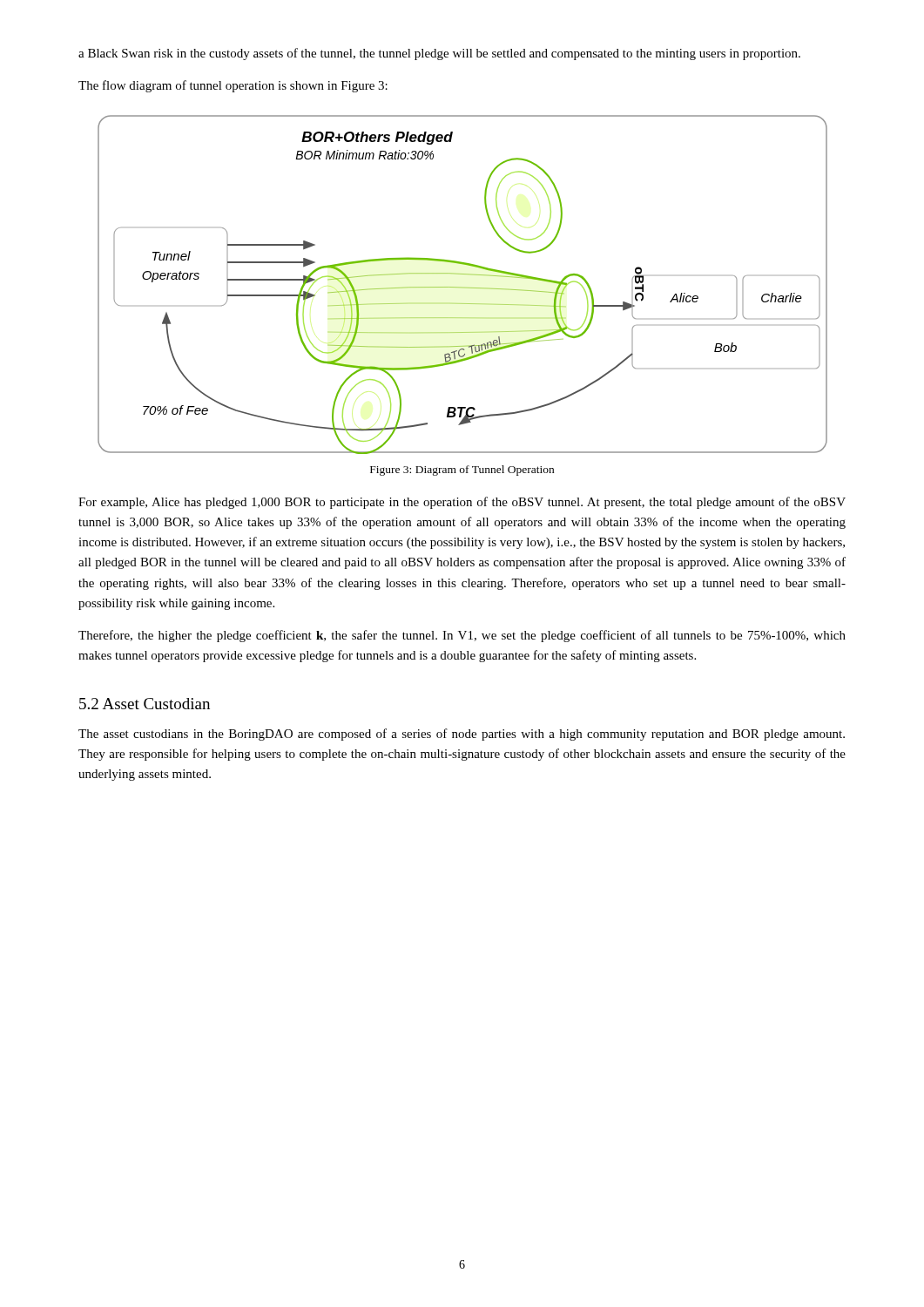Locate the block of text that opens with "For example, Alice"

(x=462, y=552)
